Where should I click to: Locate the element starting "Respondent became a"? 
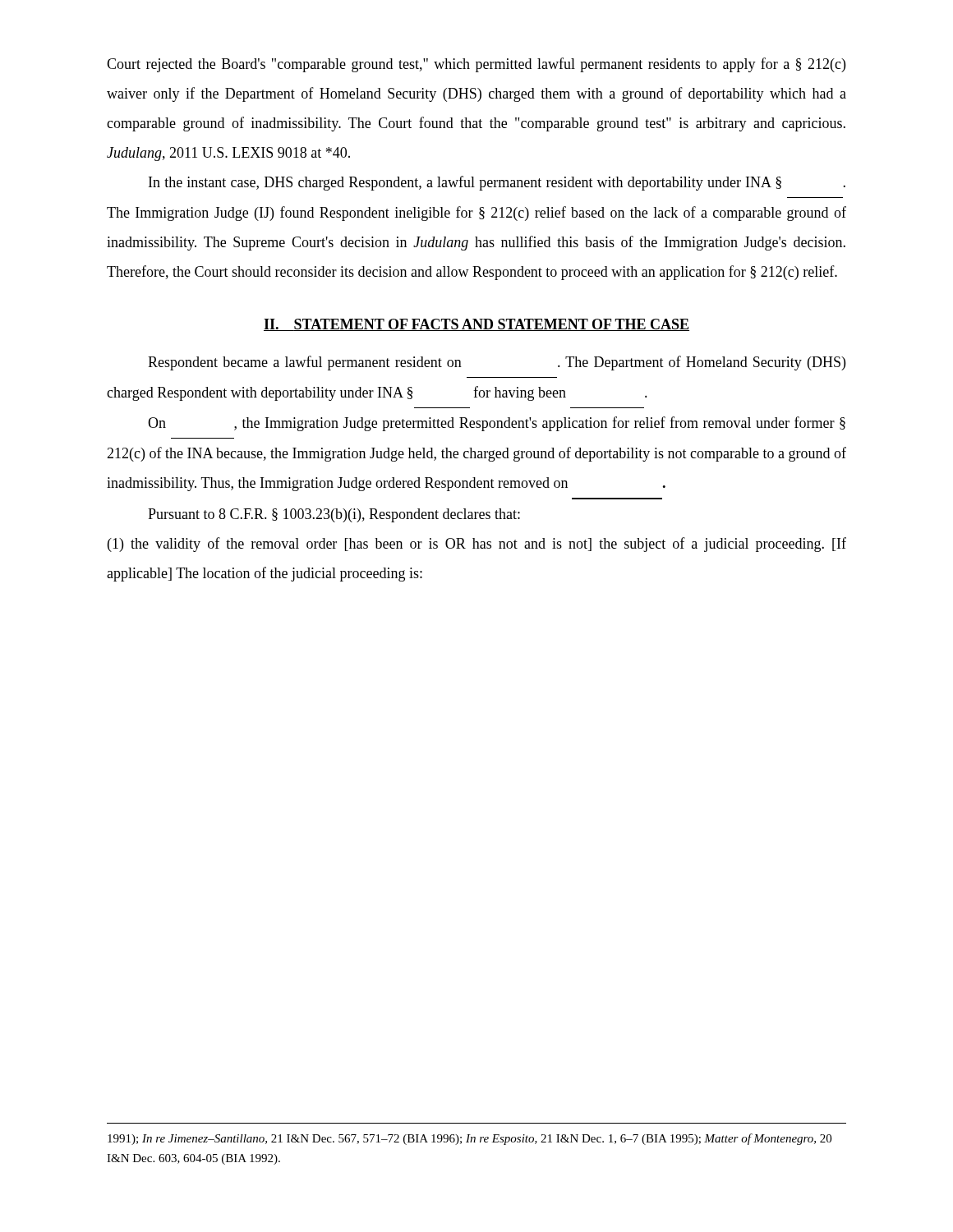(x=476, y=378)
